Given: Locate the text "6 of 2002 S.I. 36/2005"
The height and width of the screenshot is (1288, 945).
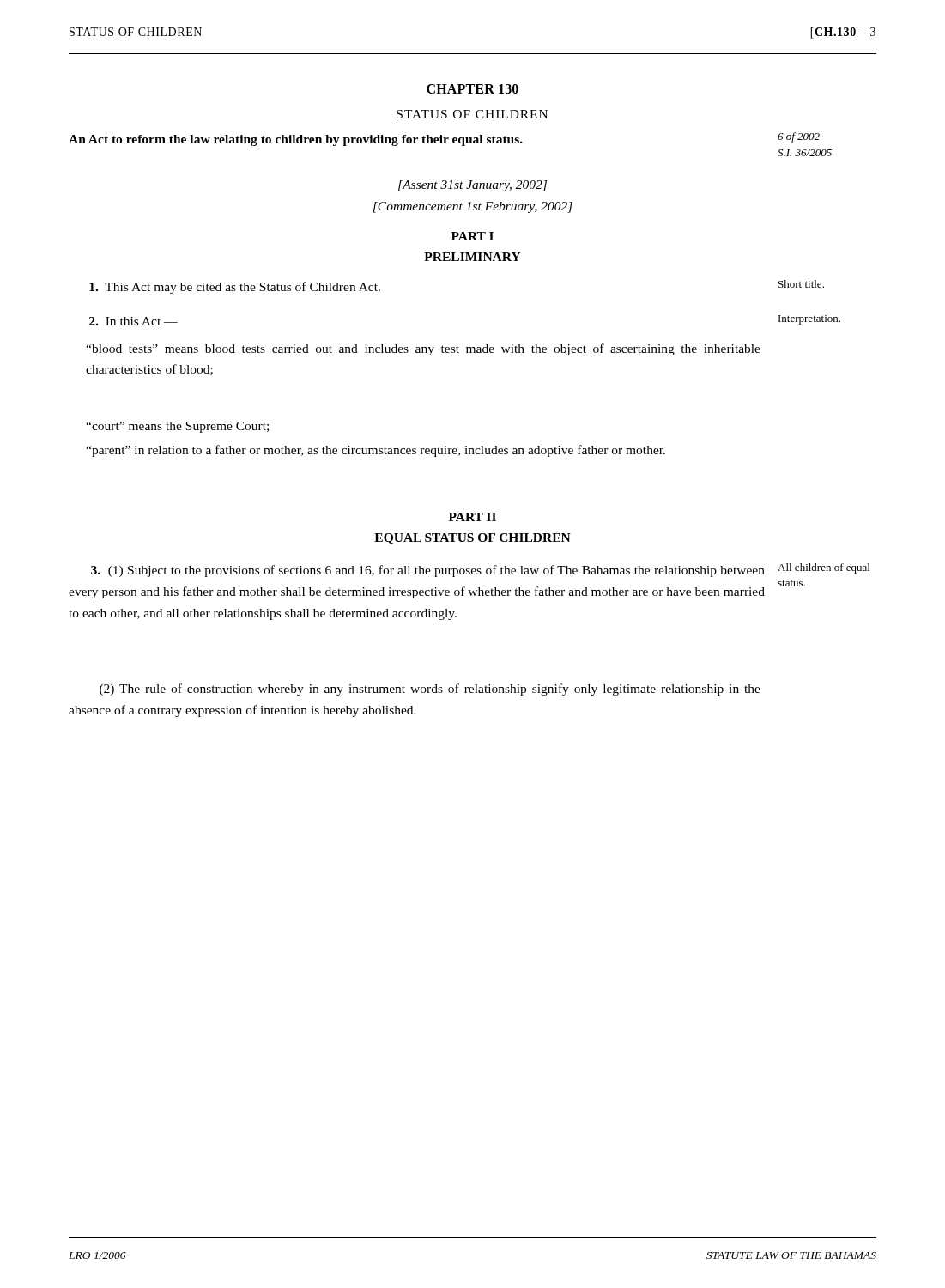Looking at the screenshot, I should click(805, 144).
